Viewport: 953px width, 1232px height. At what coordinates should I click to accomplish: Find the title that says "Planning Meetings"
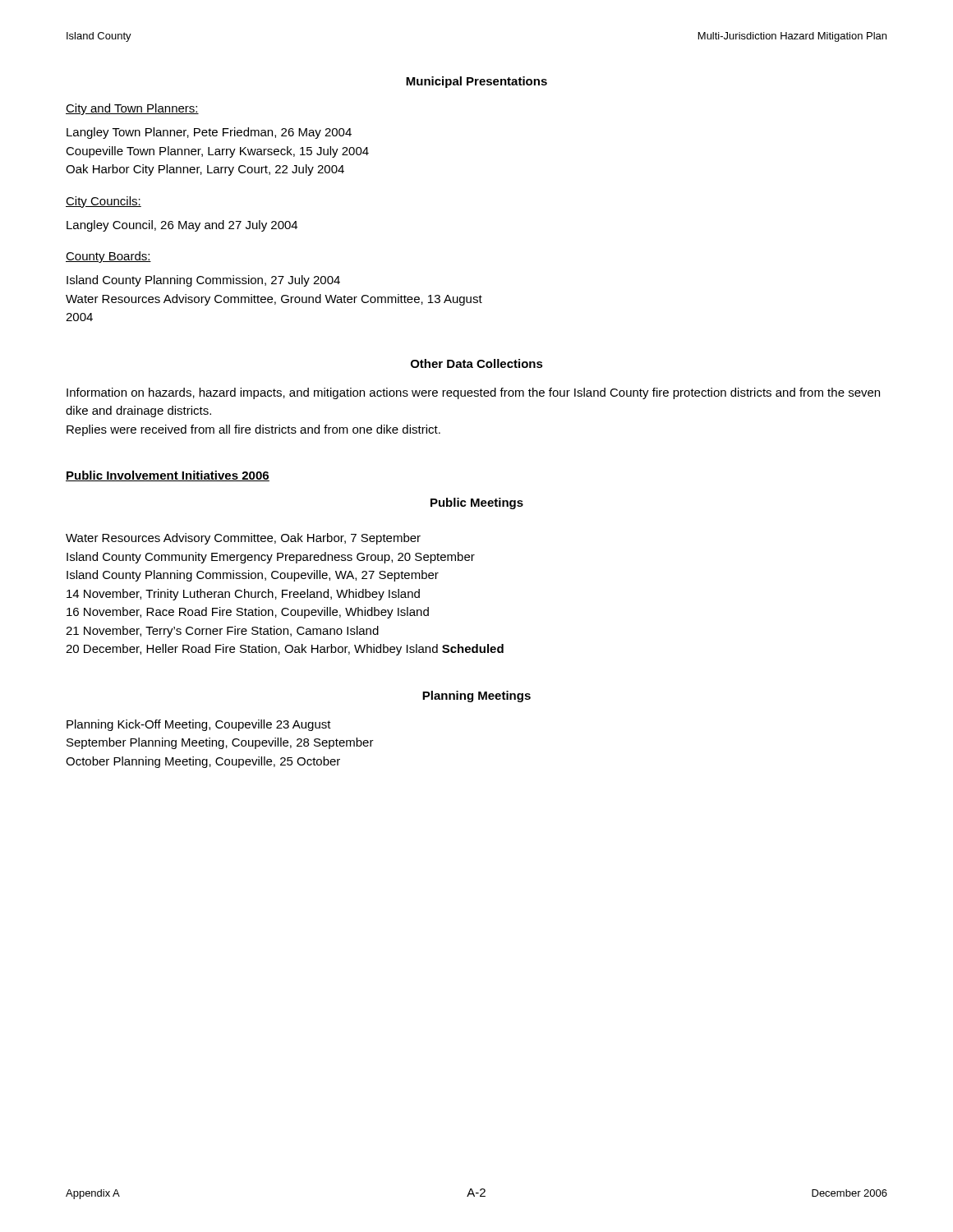click(x=476, y=695)
